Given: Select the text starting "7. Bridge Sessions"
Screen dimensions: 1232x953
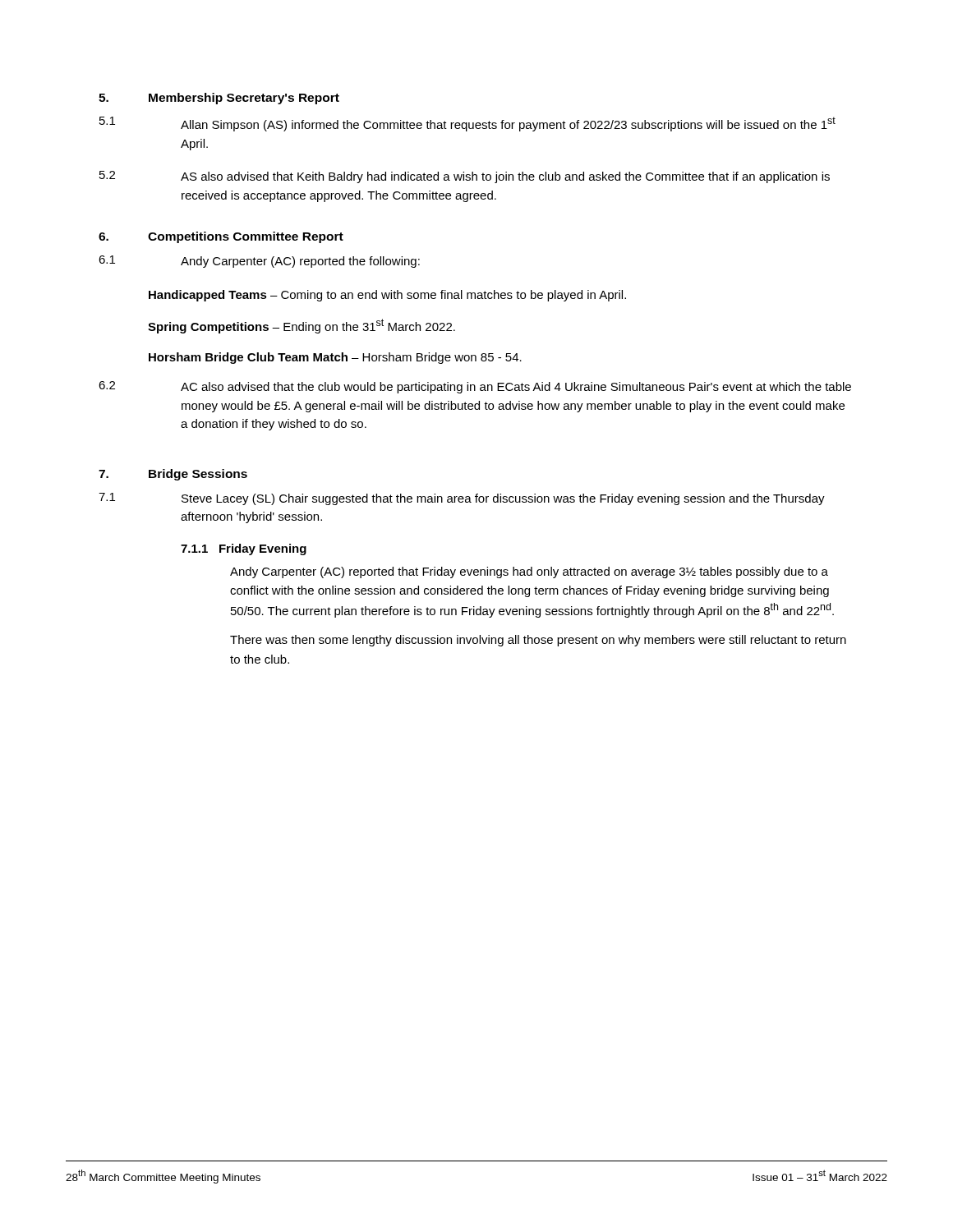Looking at the screenshot, I should tap(173, 473).
